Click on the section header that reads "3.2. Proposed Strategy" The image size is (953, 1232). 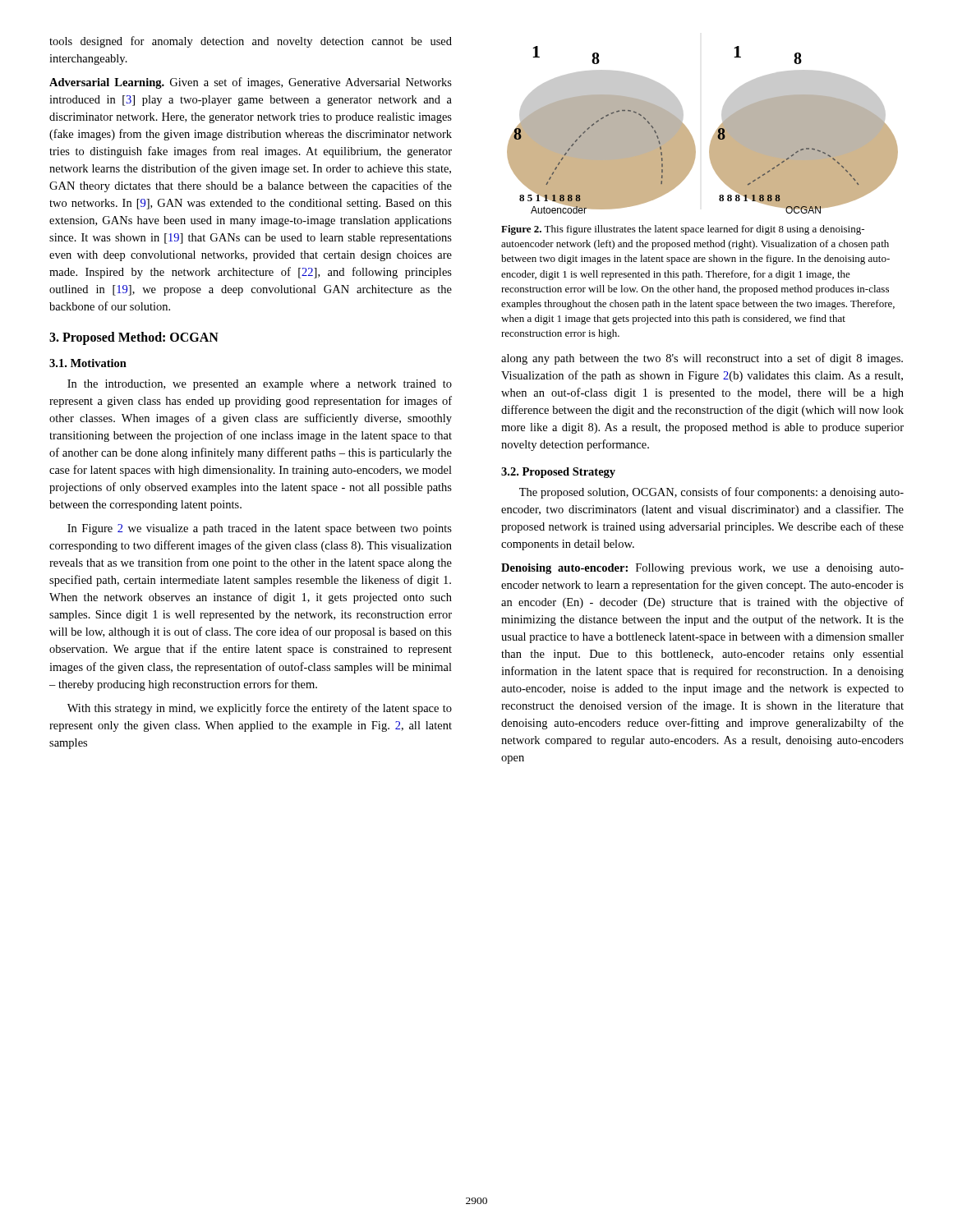(558, 471)
